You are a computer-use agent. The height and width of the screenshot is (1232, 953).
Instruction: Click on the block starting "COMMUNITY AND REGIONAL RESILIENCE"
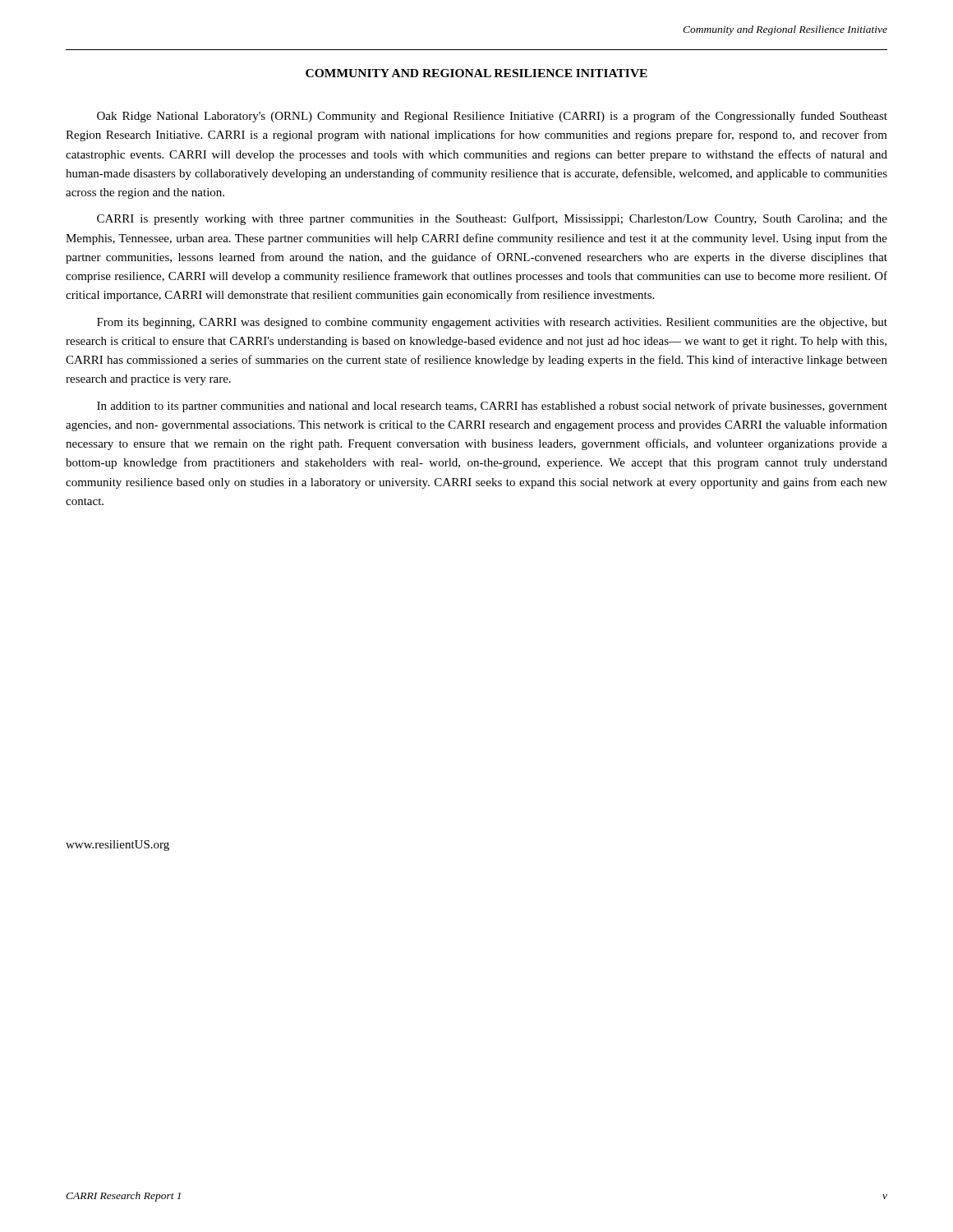[476, 73]
